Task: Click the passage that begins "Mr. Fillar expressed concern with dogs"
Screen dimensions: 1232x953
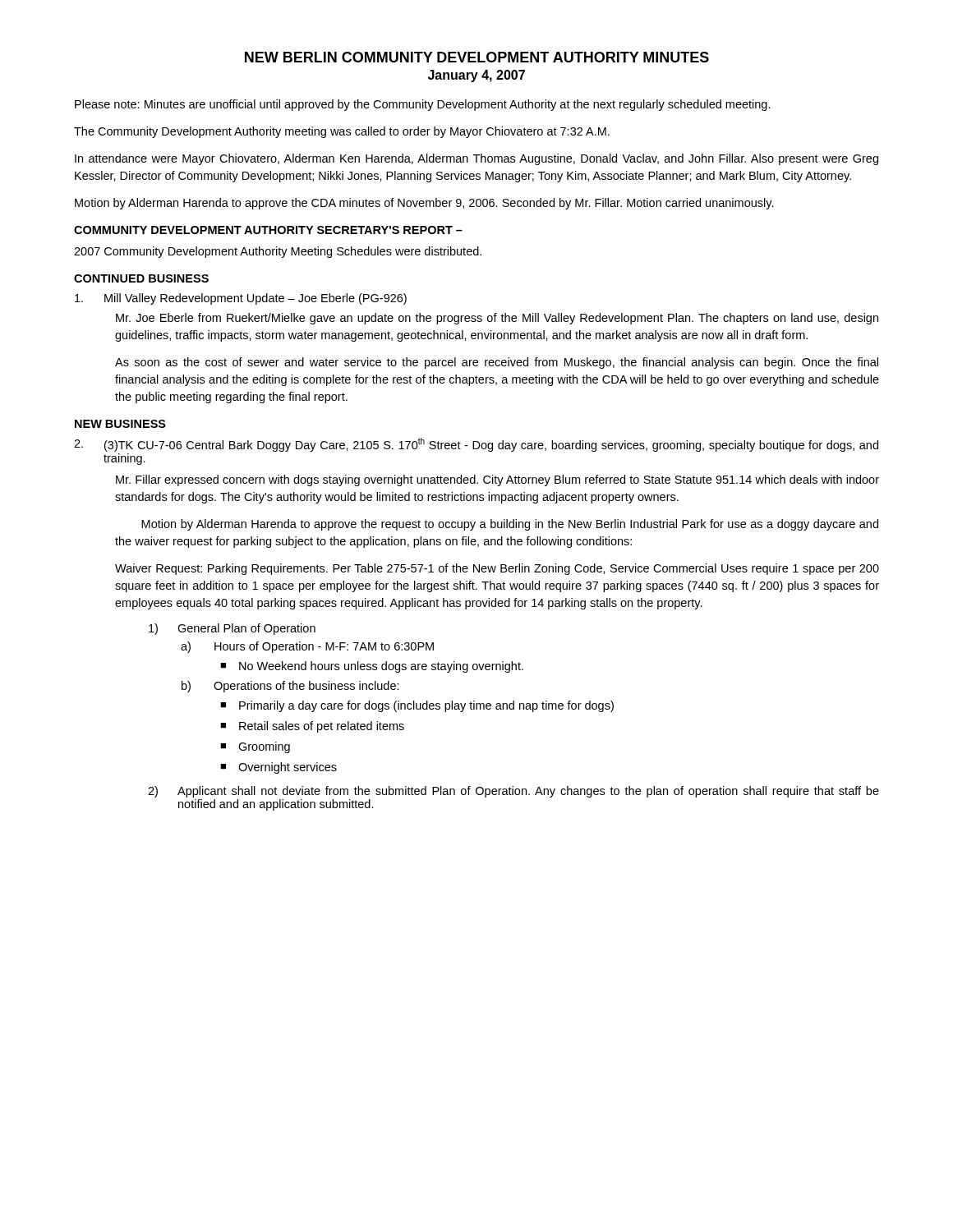Action: (497, 488)
